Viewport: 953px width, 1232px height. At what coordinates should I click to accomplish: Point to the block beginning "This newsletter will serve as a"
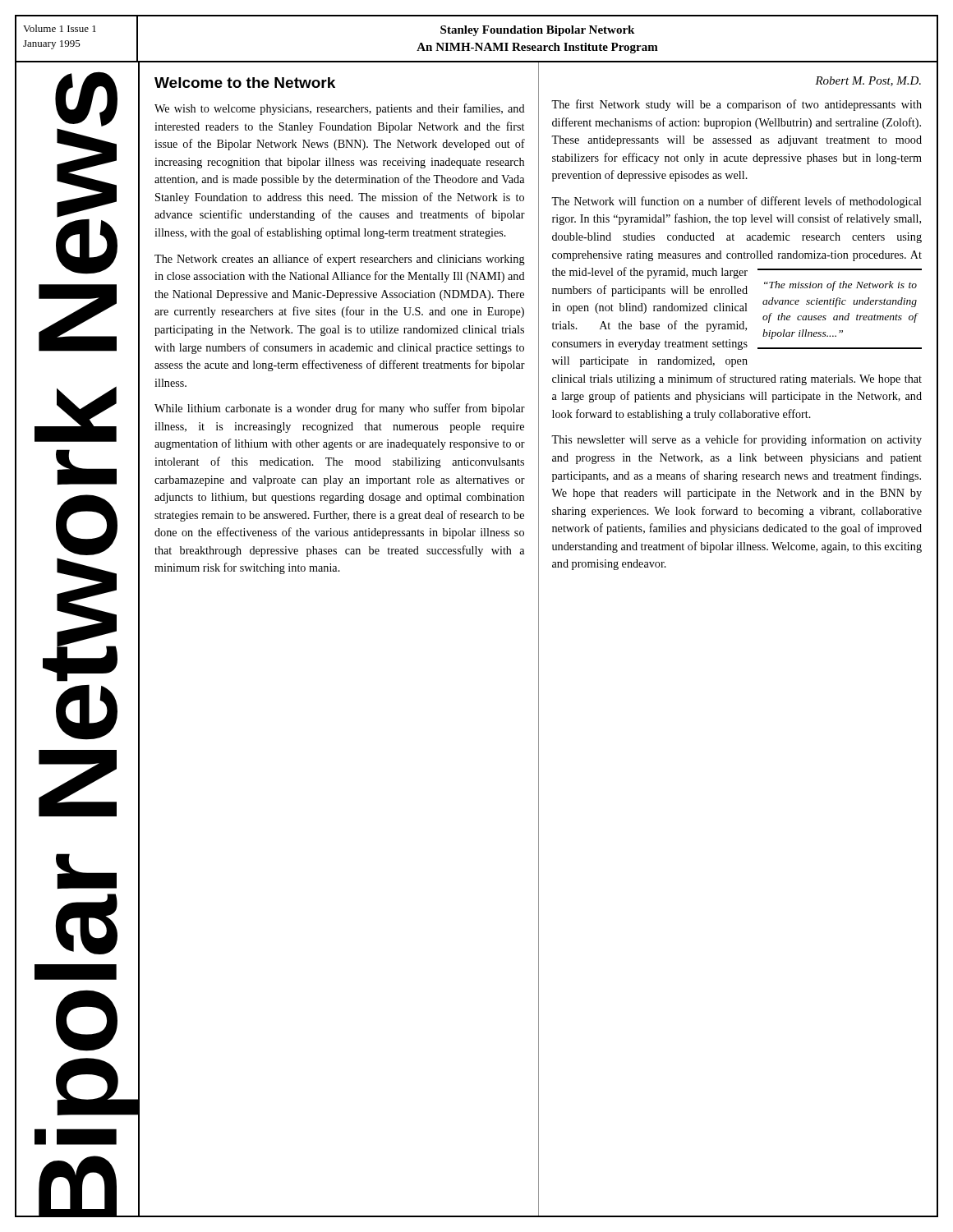[x=737, y=502]
